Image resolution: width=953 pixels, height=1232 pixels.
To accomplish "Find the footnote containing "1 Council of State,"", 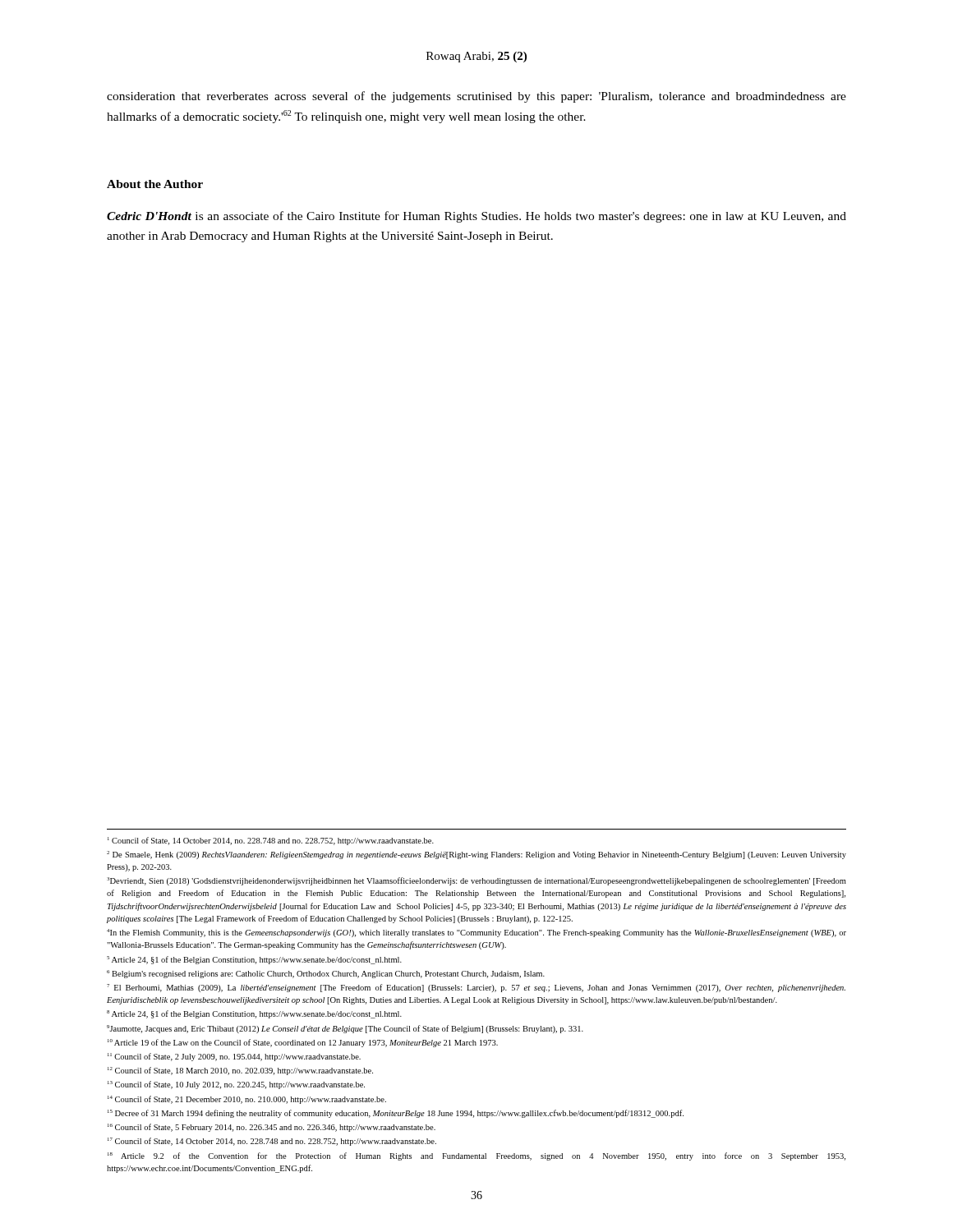I will [x=270, y=840].
